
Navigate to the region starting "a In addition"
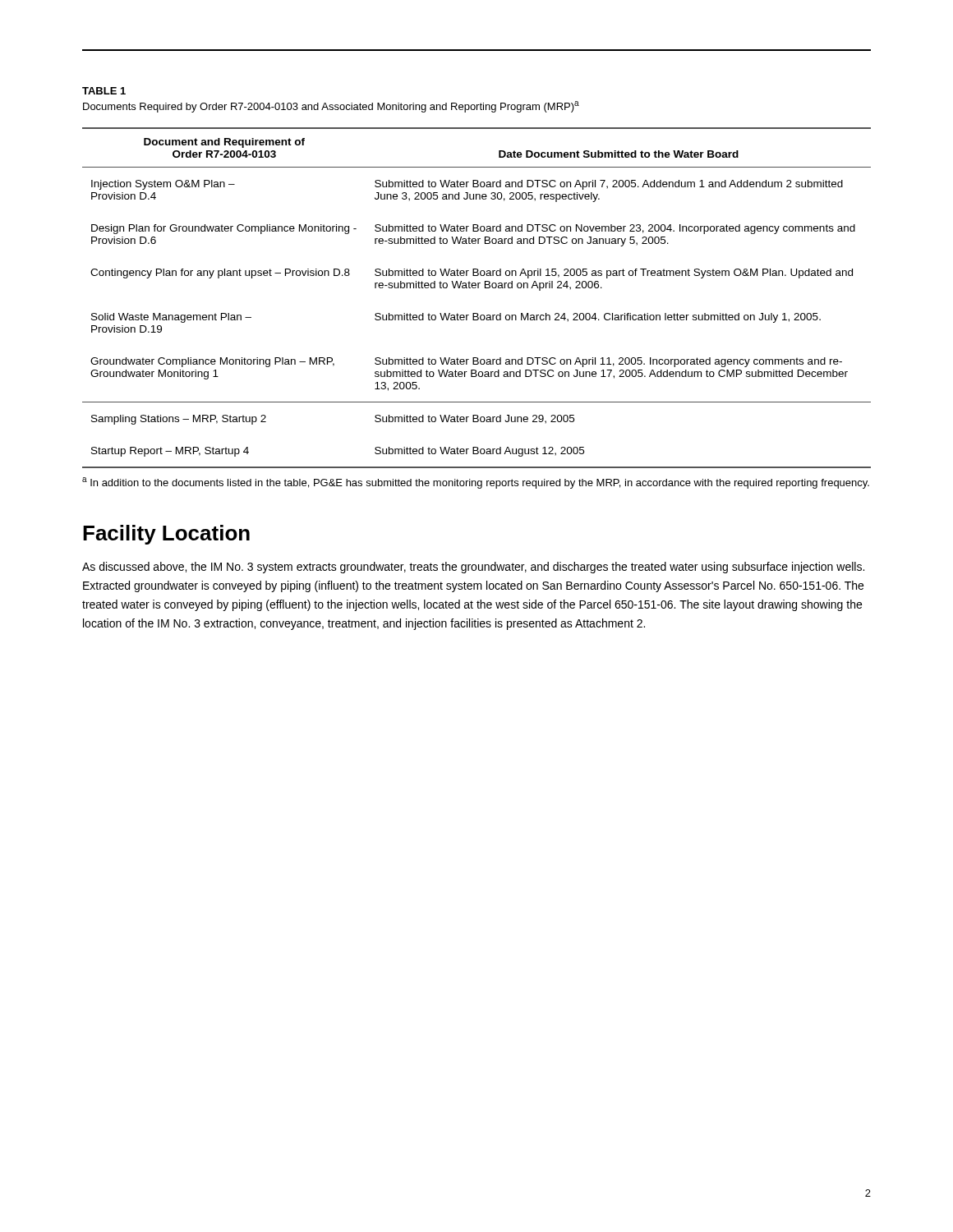coord(476,482)
